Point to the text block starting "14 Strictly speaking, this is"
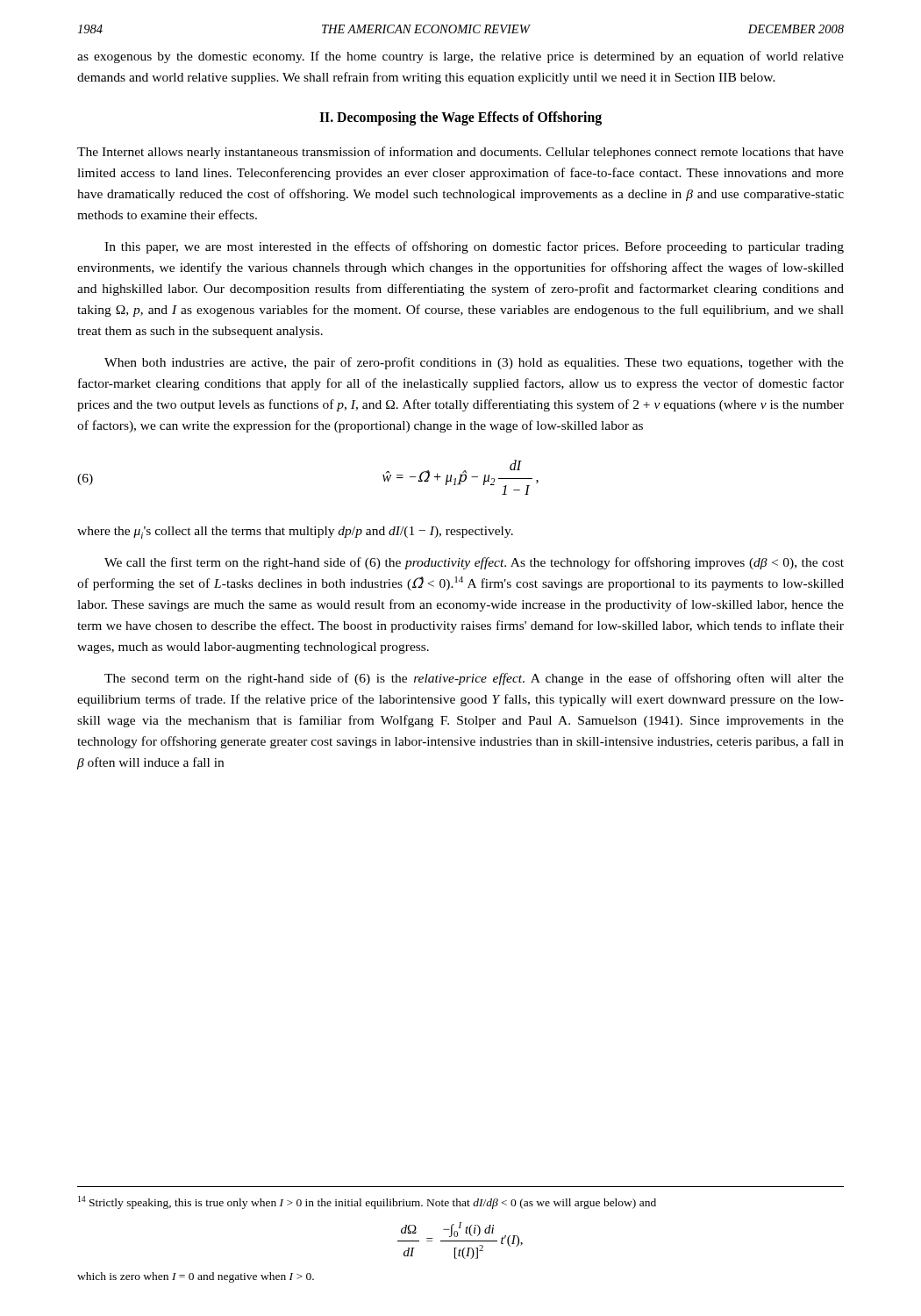The width and height of the screenshot is (921, 1316). [460, 1240]
